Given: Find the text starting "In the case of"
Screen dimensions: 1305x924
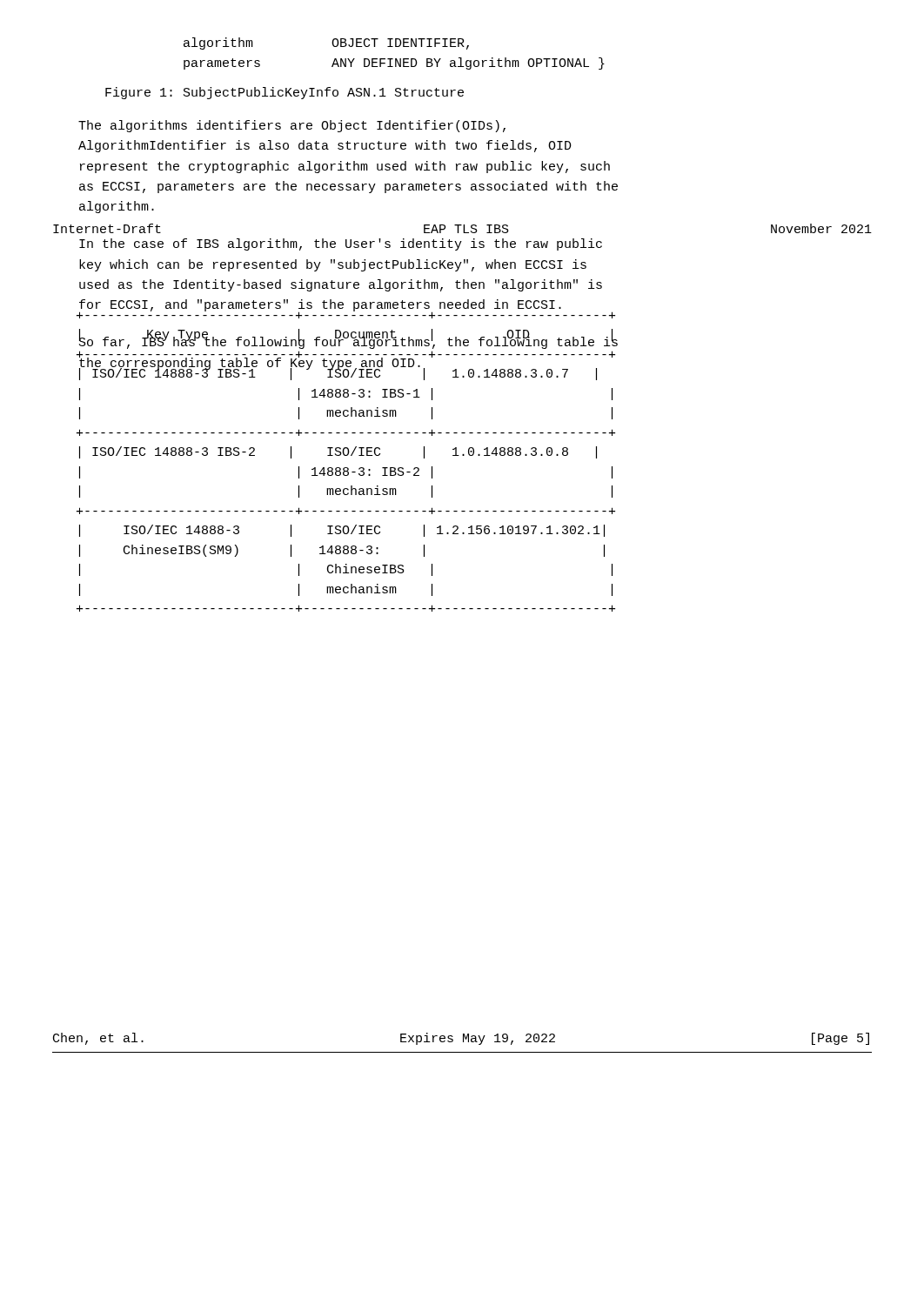Looking at the screenshot, I should (x=341, y=275).
